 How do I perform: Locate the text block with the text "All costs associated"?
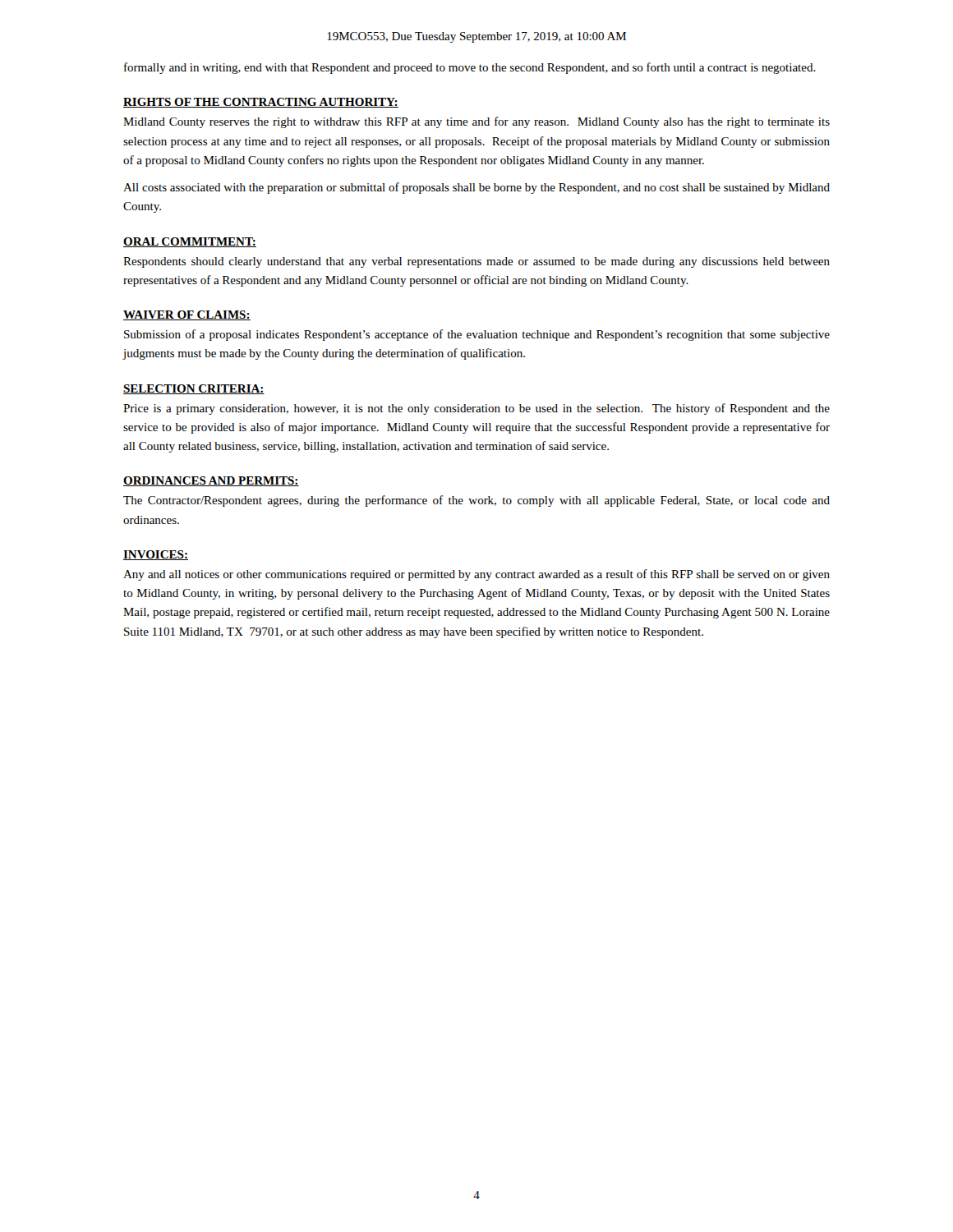tap(476, 197)
